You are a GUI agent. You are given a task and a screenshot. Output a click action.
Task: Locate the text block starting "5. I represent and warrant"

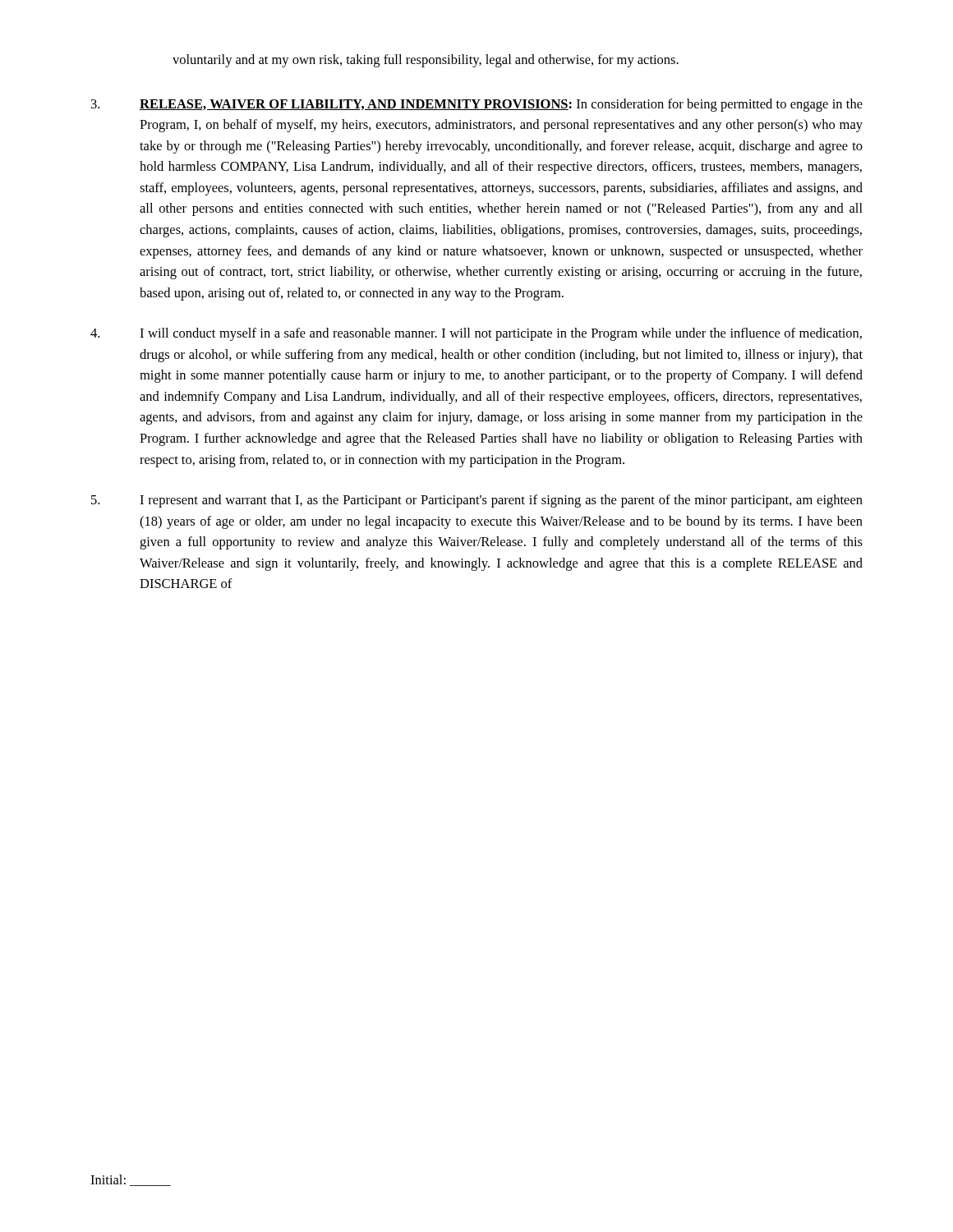(x=476, y=542)
